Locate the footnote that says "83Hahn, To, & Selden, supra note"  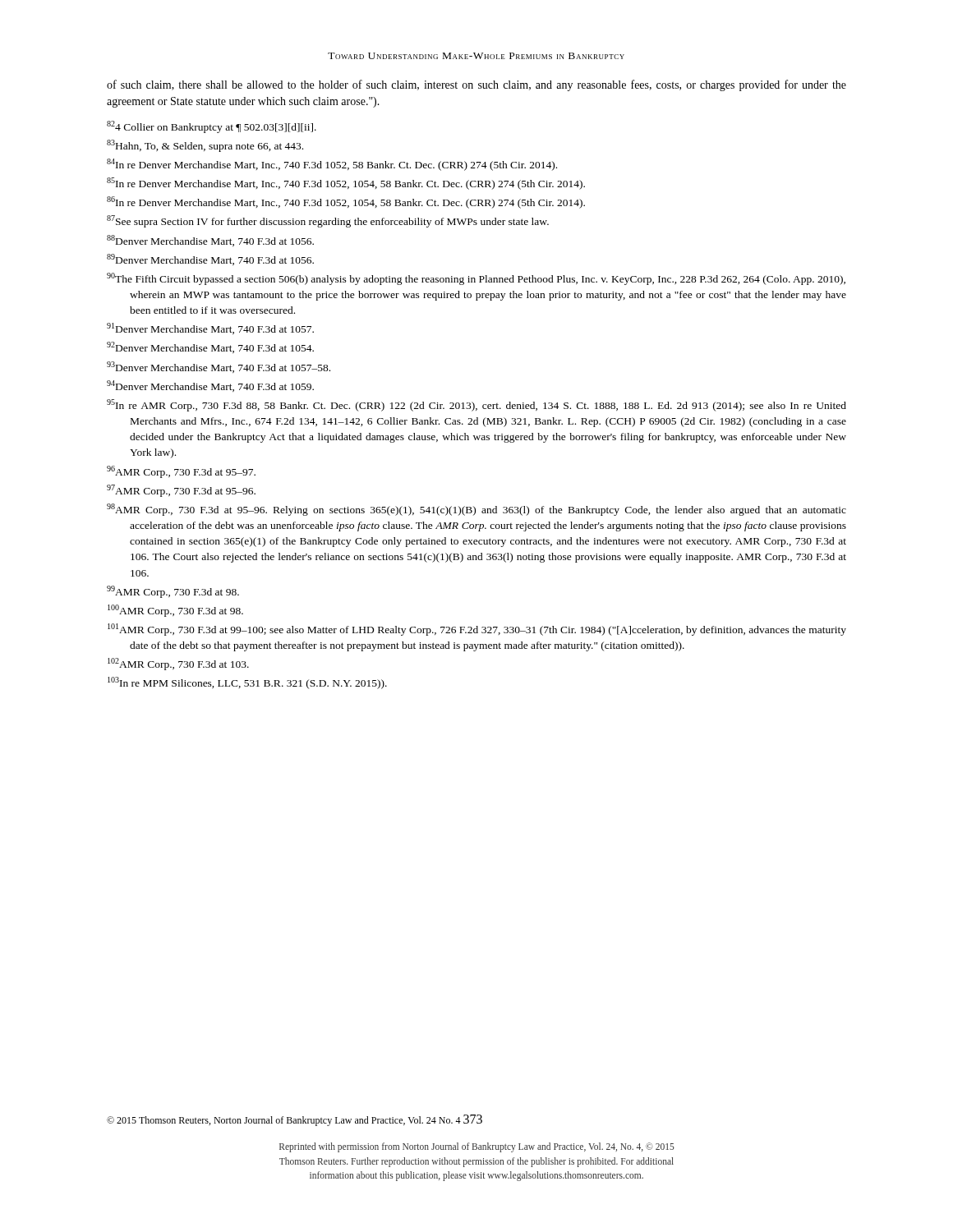point(205,145)
